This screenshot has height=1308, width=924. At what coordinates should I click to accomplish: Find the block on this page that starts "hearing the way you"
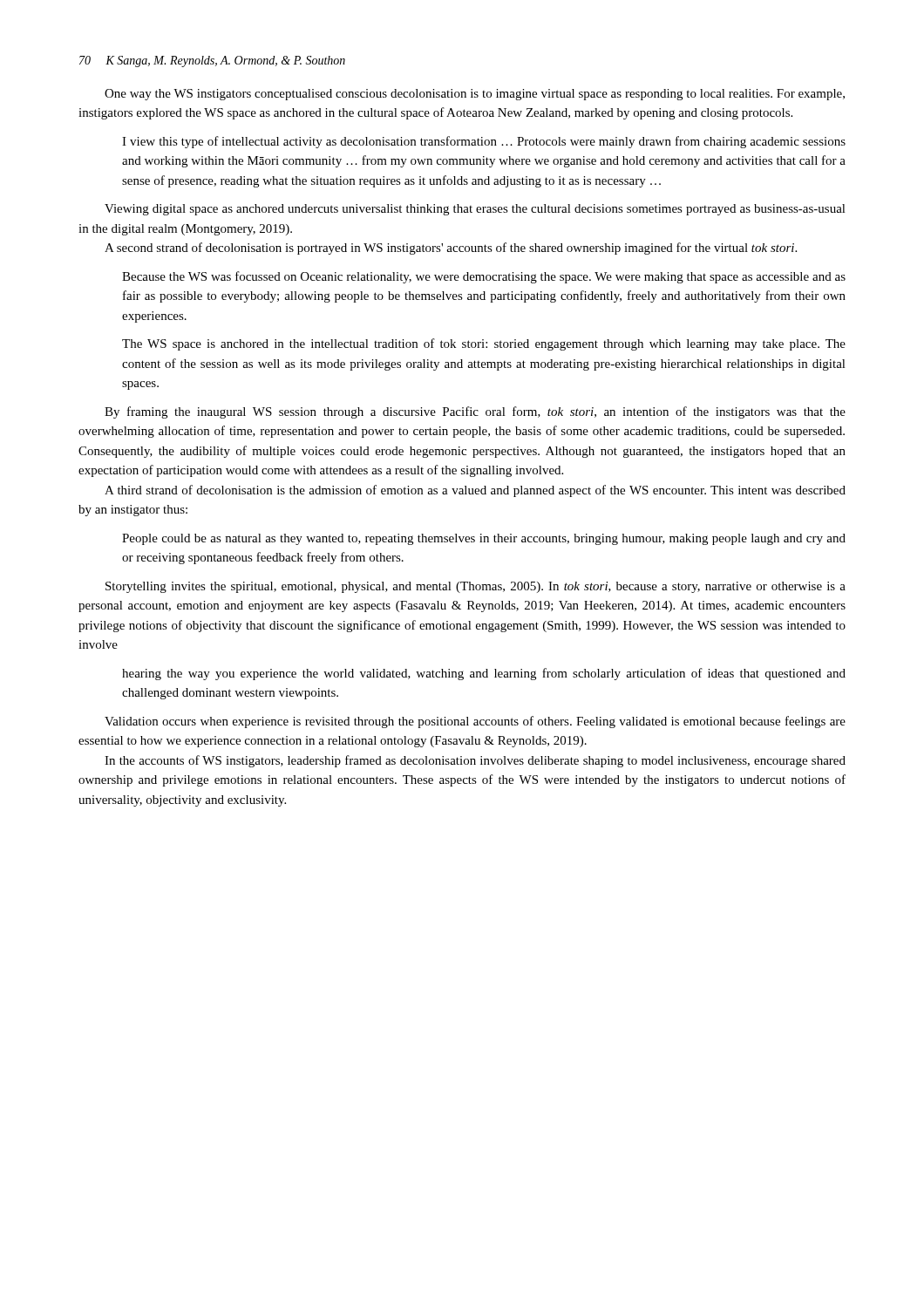point(484,683)
